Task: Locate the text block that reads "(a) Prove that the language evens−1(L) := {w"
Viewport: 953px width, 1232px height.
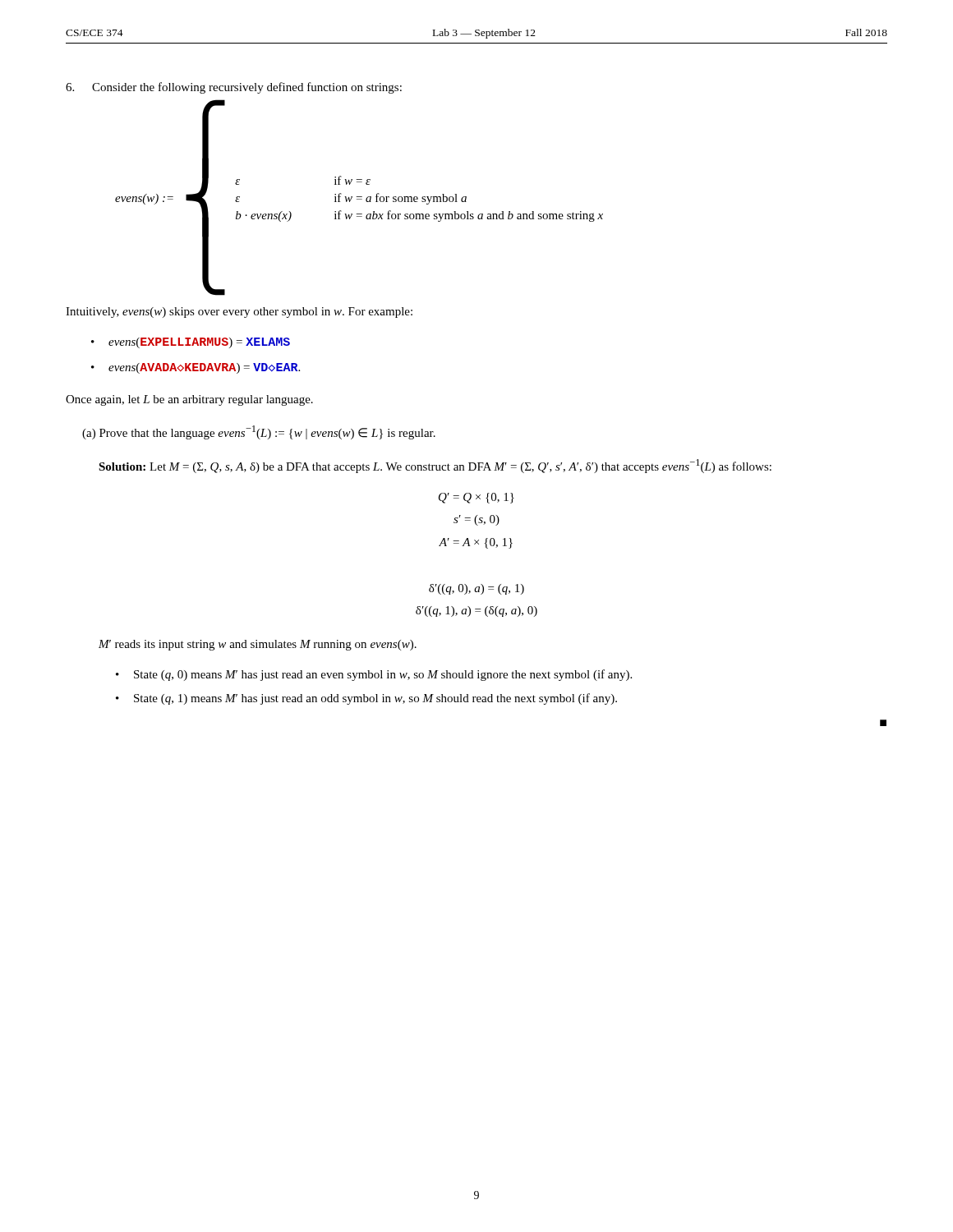Action: [x=259, y=431]
